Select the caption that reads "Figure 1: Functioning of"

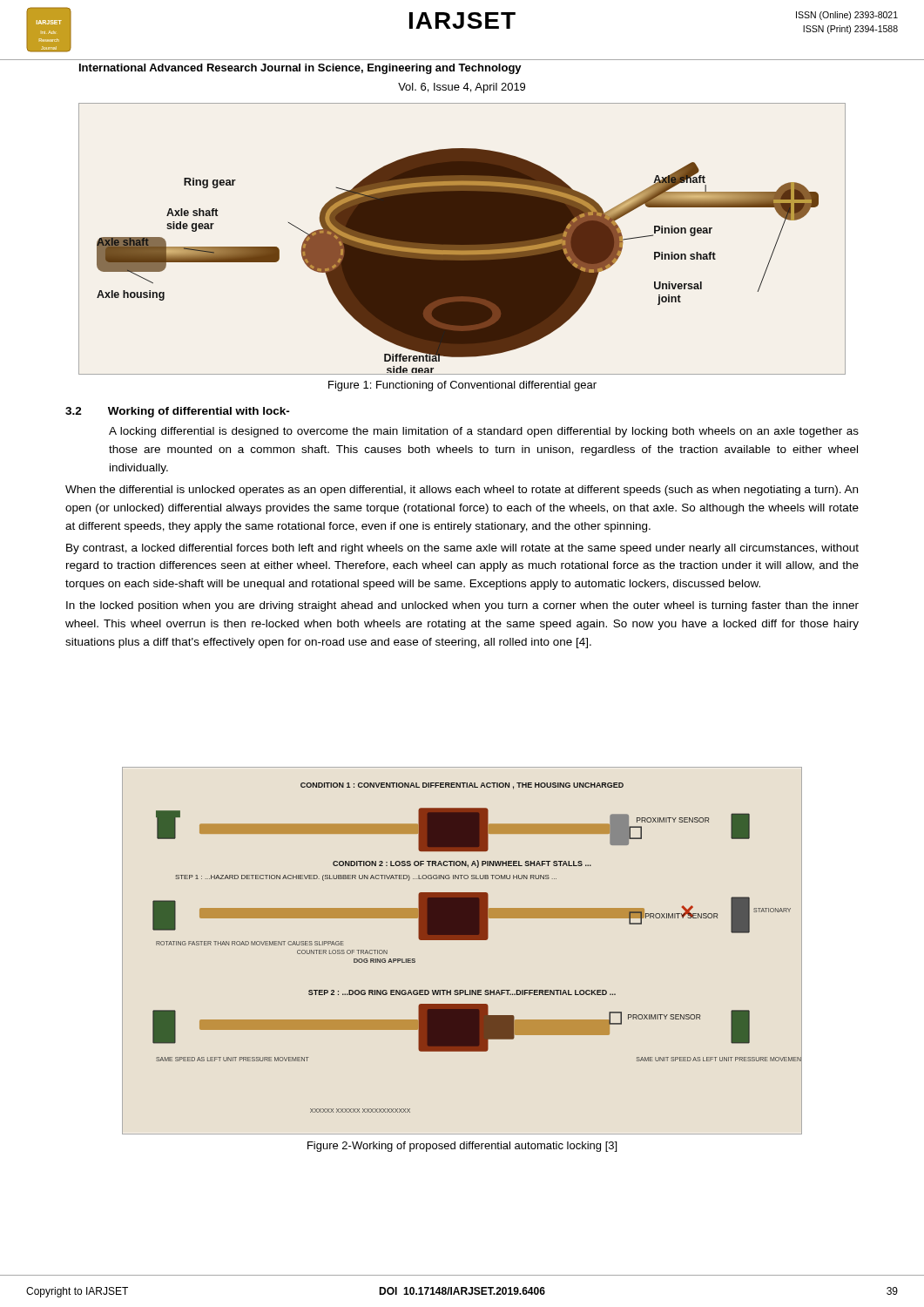462,385
